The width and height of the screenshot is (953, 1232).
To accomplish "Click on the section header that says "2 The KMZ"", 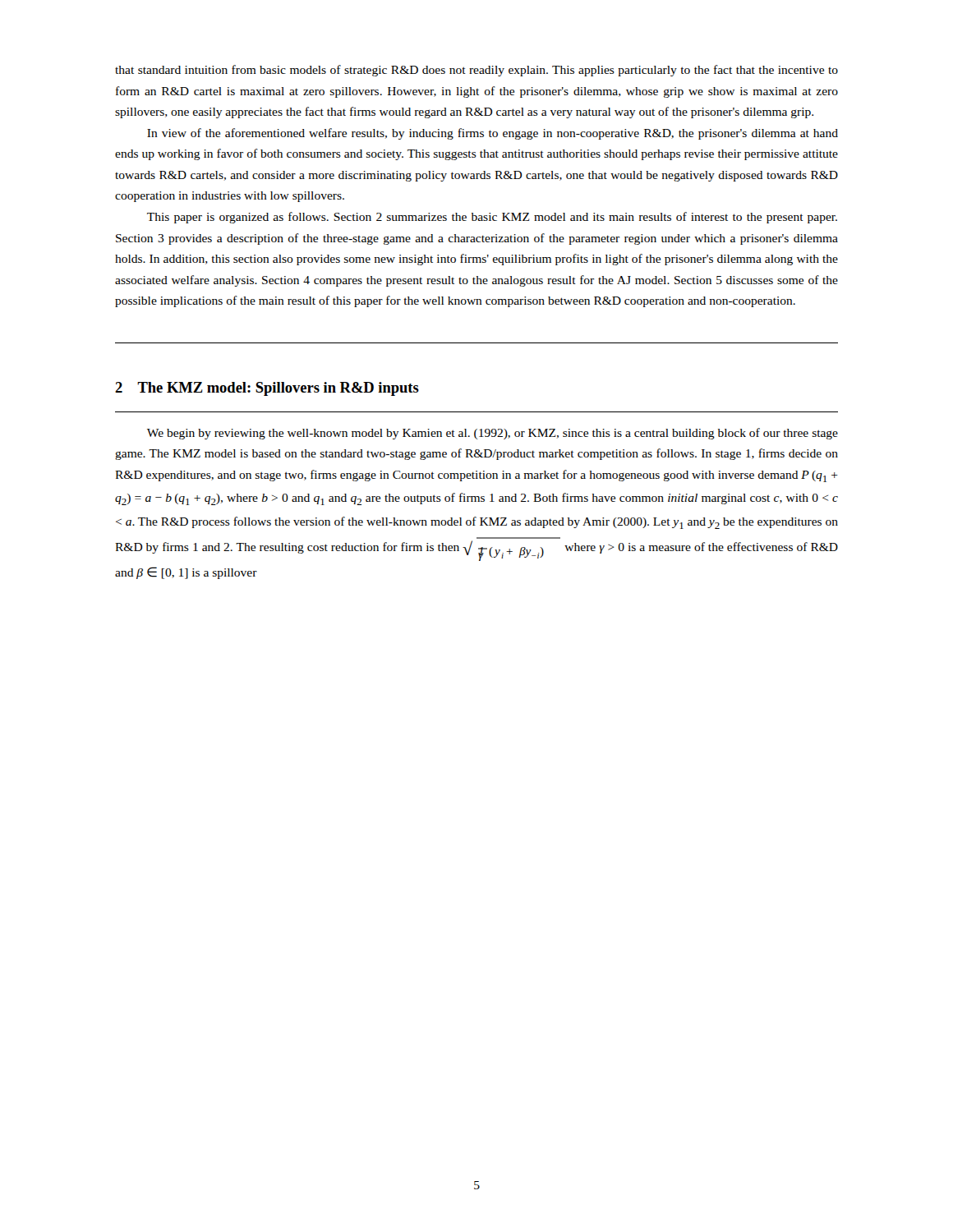I will (x=267, y=389).
